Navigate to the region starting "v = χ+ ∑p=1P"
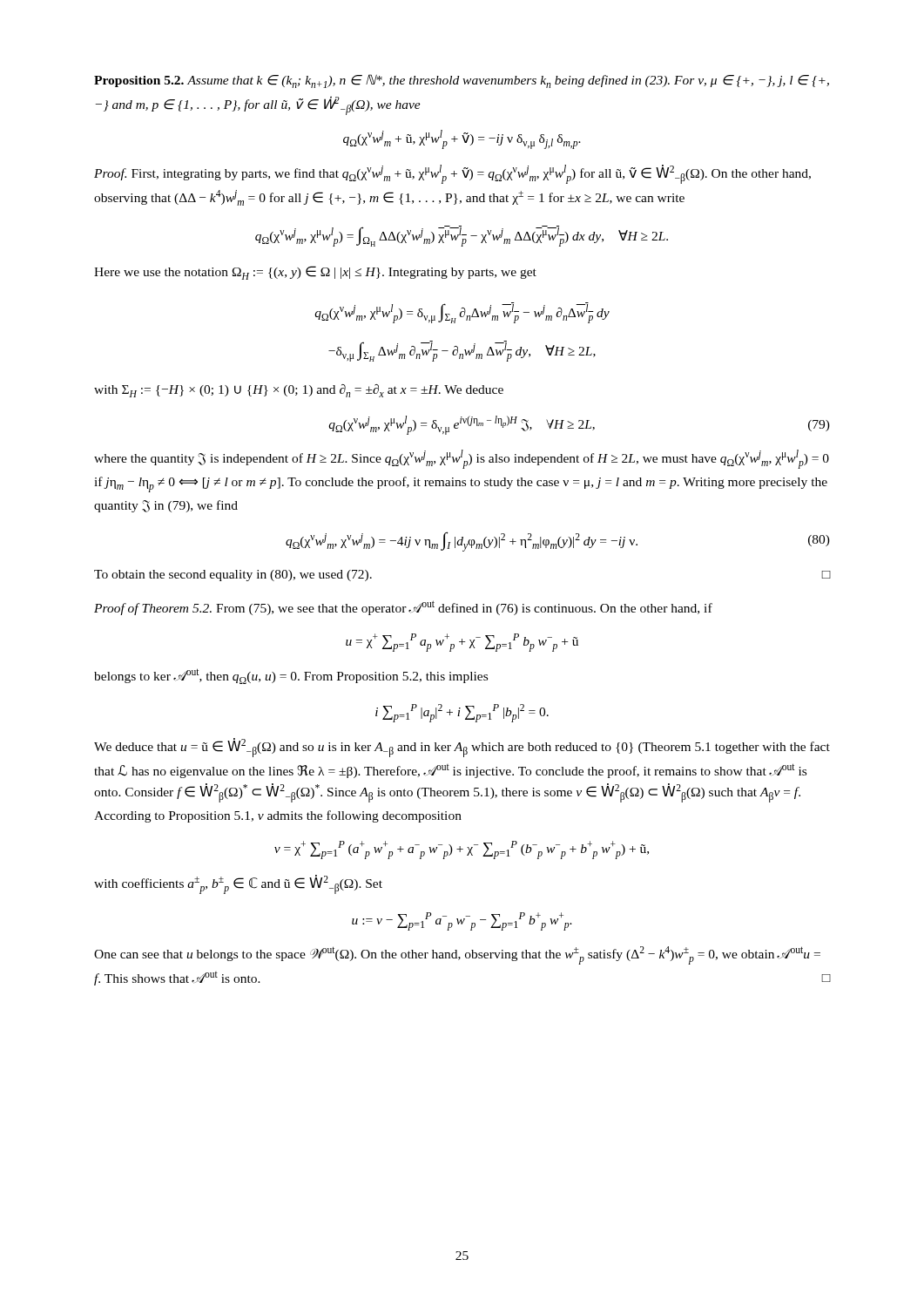924x1307 pixels. (462, 849)
